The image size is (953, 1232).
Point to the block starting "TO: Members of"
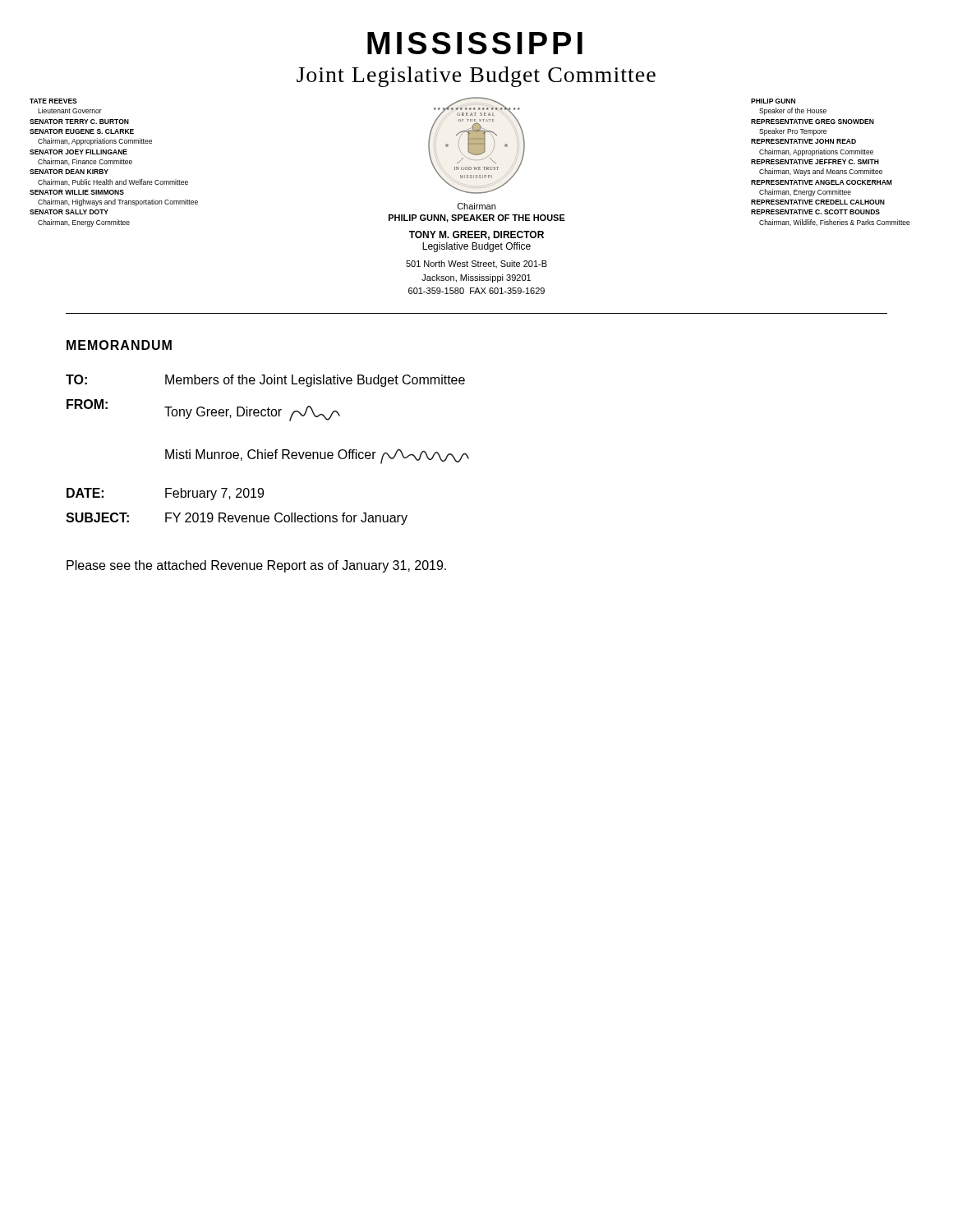pos(476,380)
